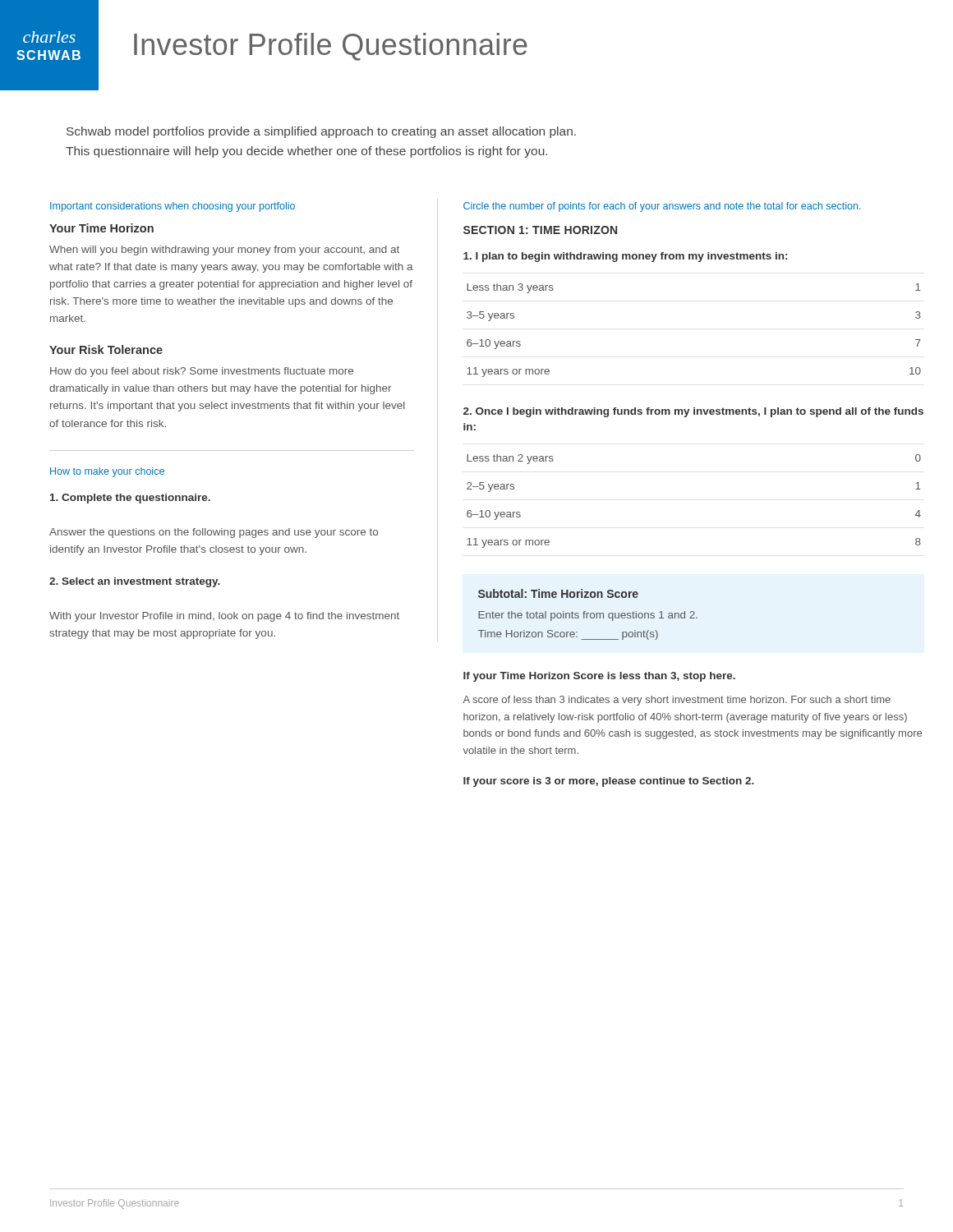Point to the region starting "2. Select an investment strategy. With"
Image resolution: width=953 pixels, height=1232 pixels.
224,607
